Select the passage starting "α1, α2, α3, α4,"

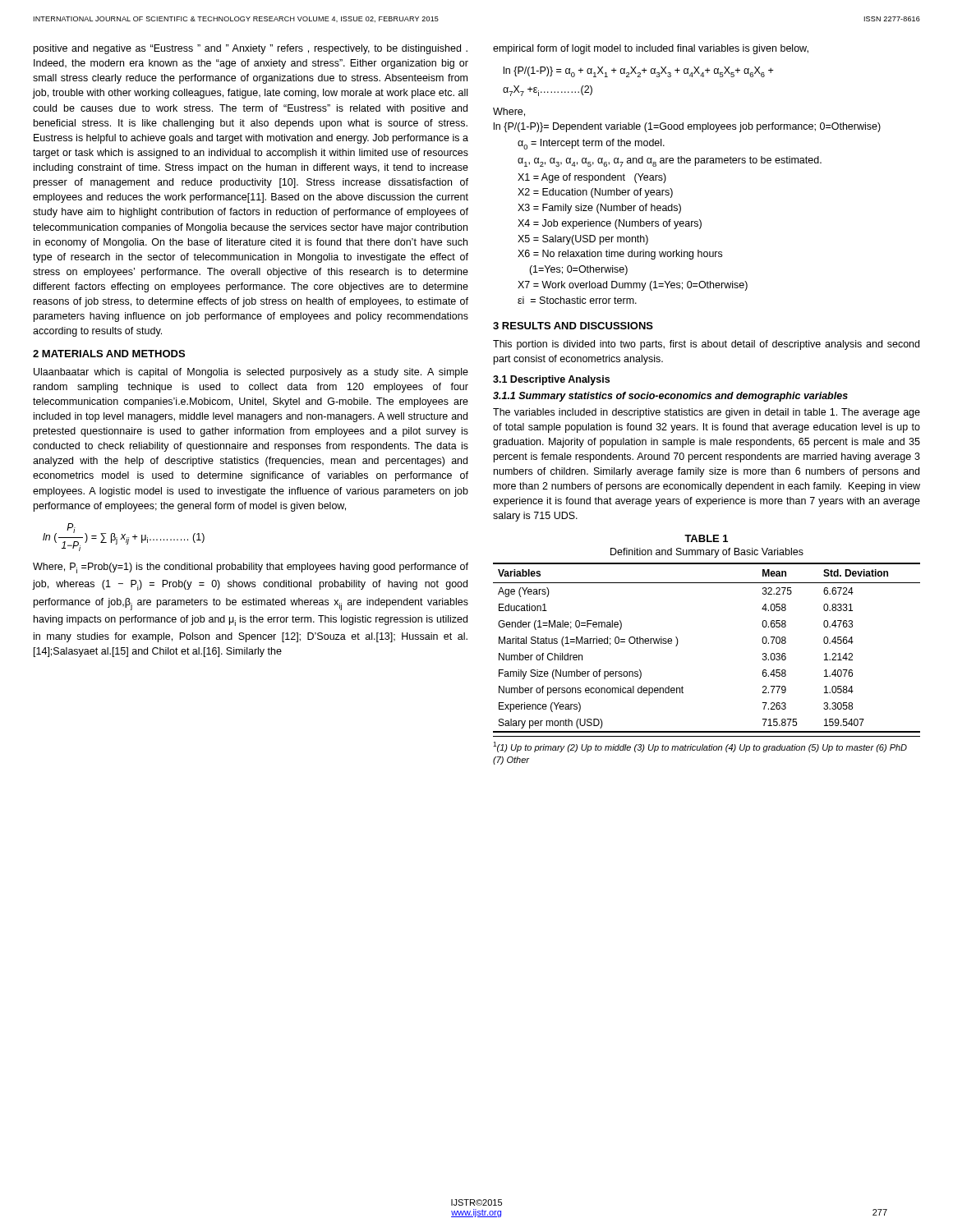pos(670,161)
